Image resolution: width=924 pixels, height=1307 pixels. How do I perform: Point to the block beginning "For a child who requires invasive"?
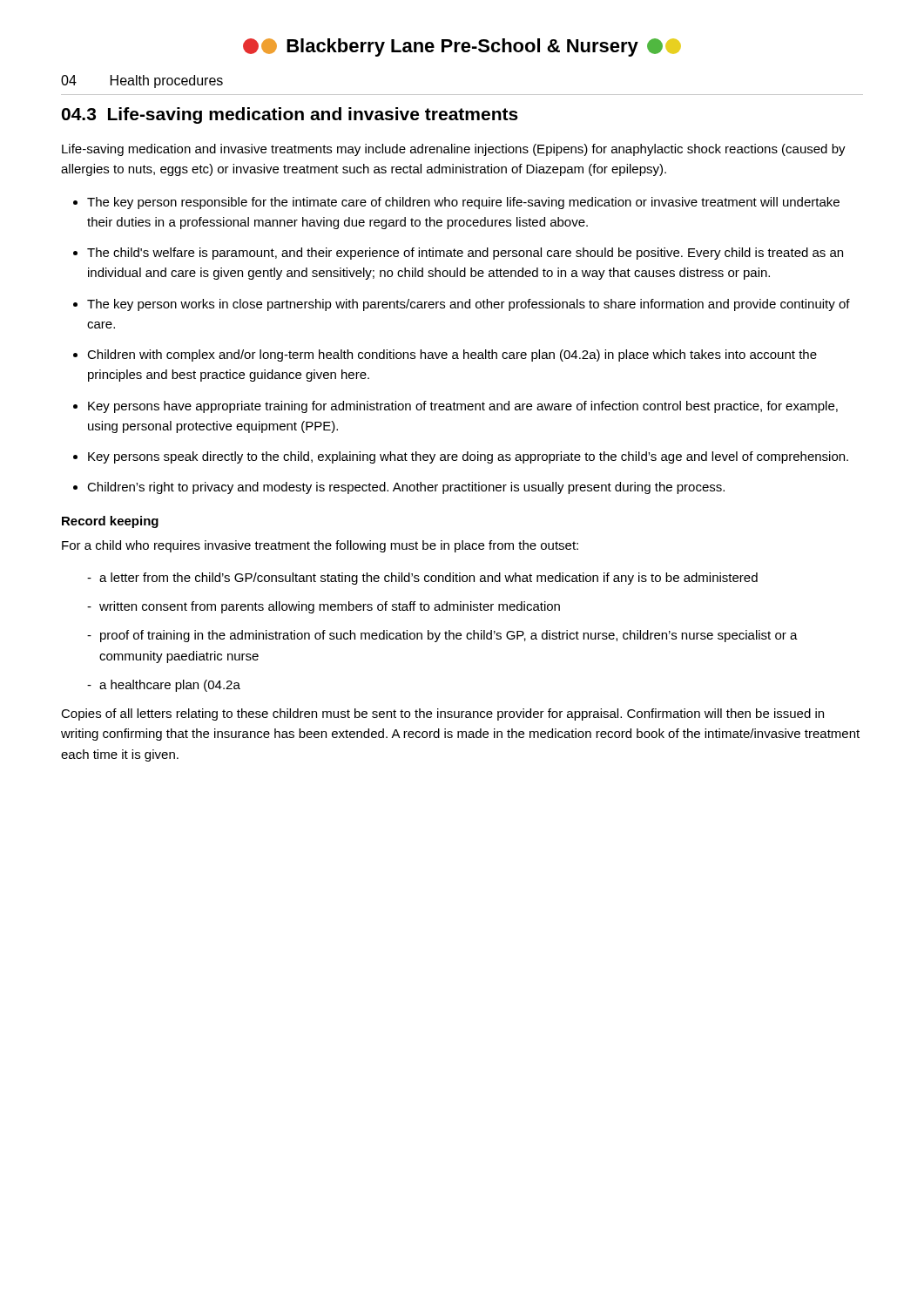pyautogui.click(x=320, y=545)
